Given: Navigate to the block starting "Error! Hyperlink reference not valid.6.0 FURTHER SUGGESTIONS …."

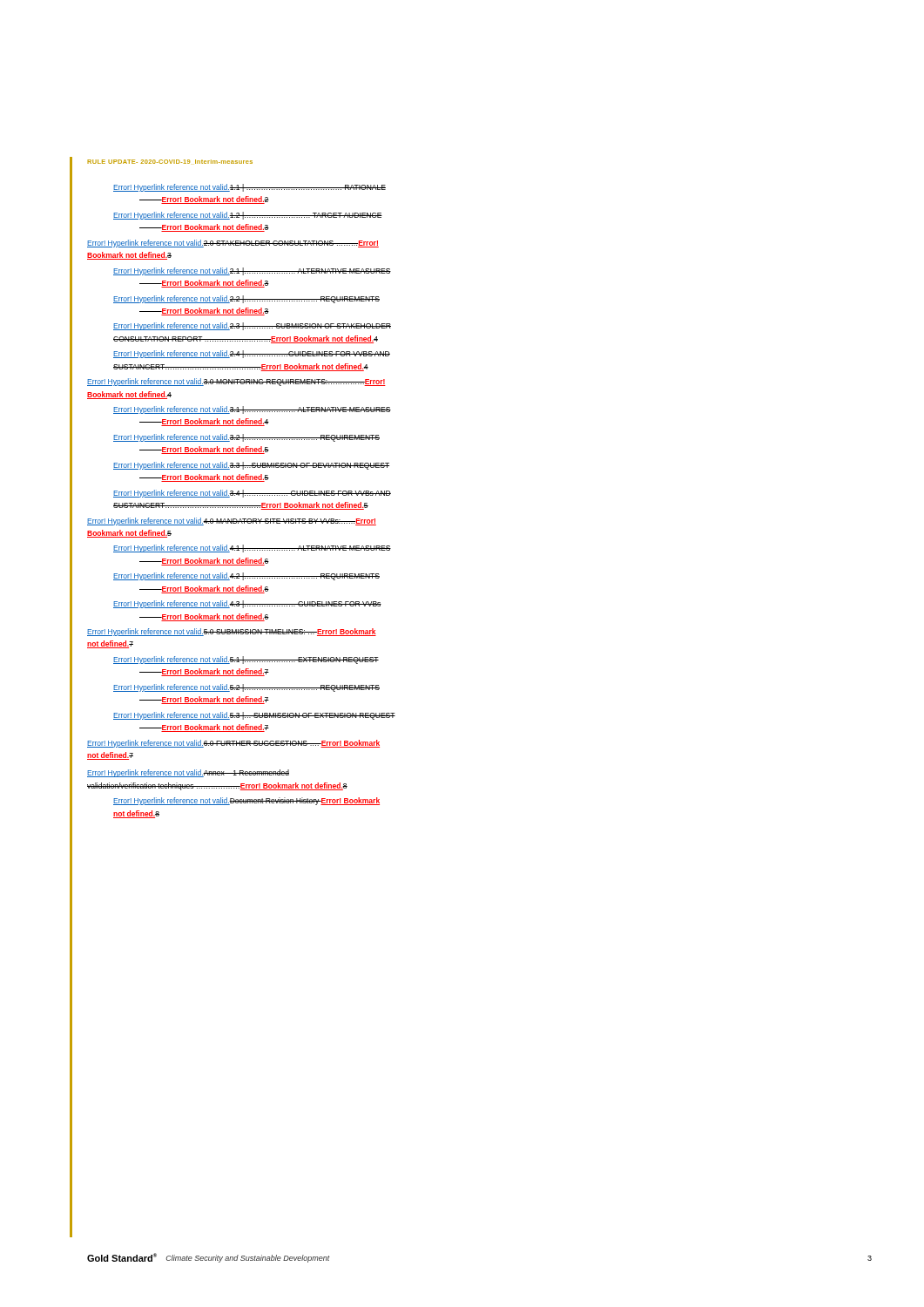Looking at the screenshot, I should pyautogui.click(x=233, y=744).
